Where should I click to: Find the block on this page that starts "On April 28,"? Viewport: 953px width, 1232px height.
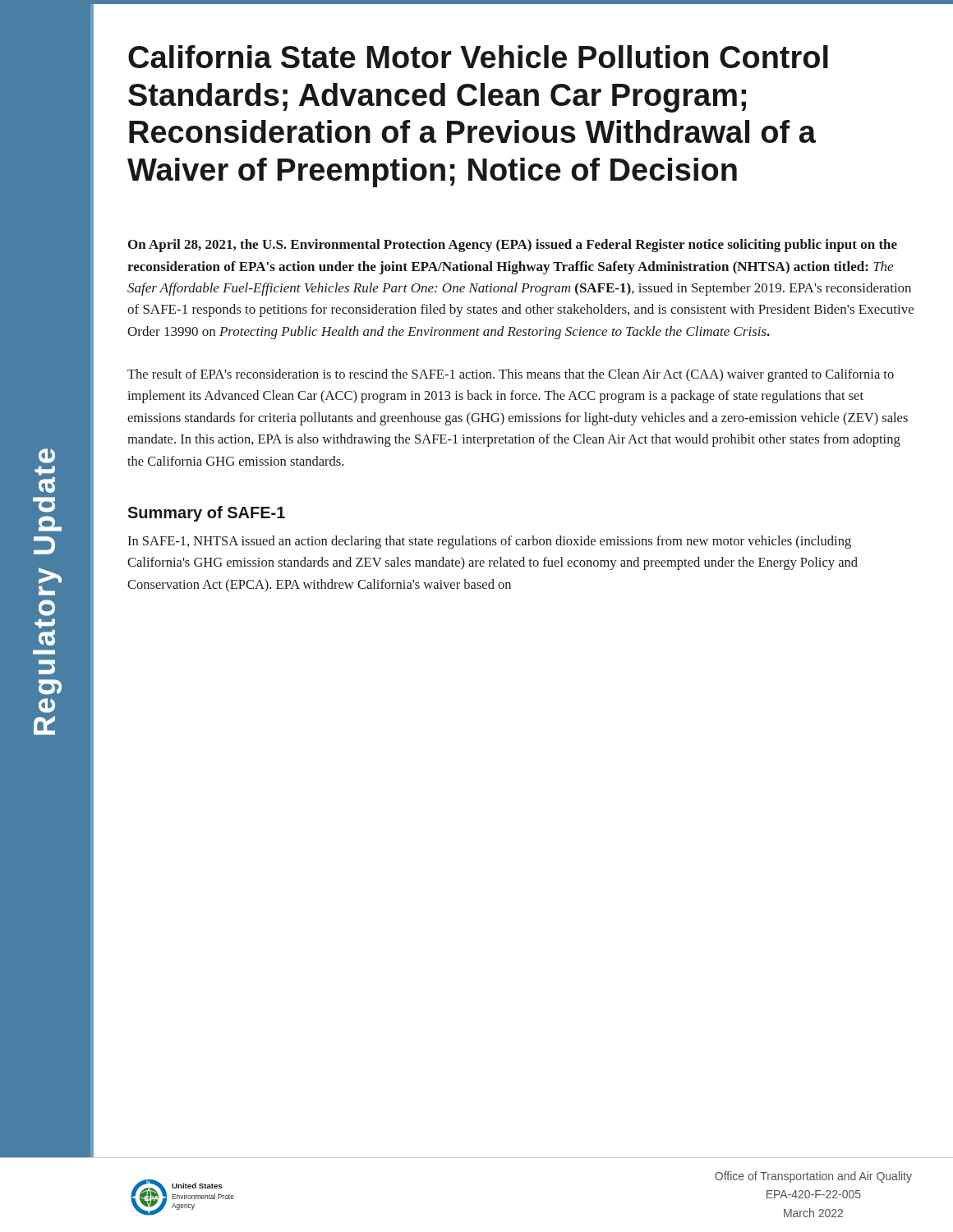522,288
